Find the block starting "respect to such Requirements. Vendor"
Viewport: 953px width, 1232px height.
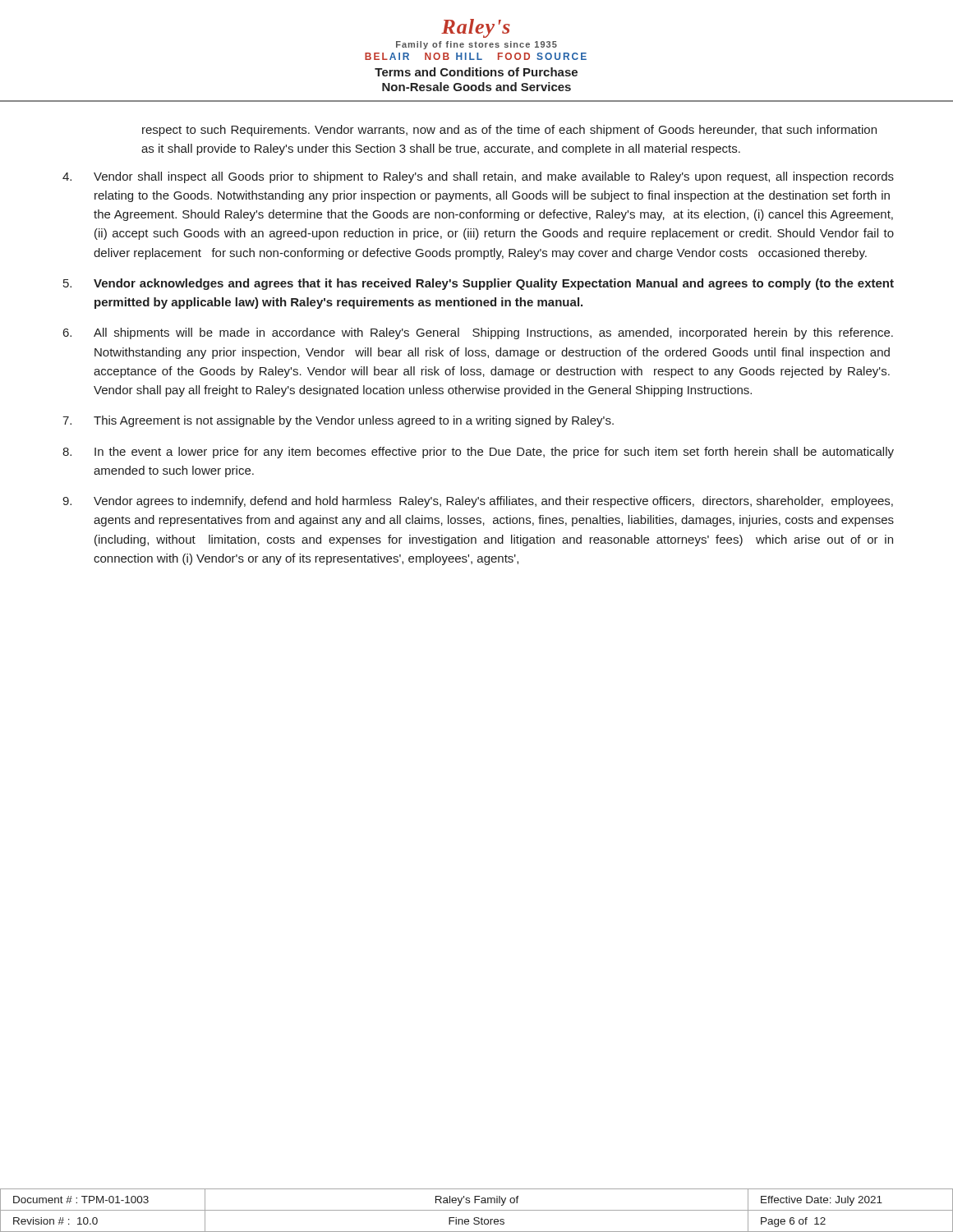point(509,139)
